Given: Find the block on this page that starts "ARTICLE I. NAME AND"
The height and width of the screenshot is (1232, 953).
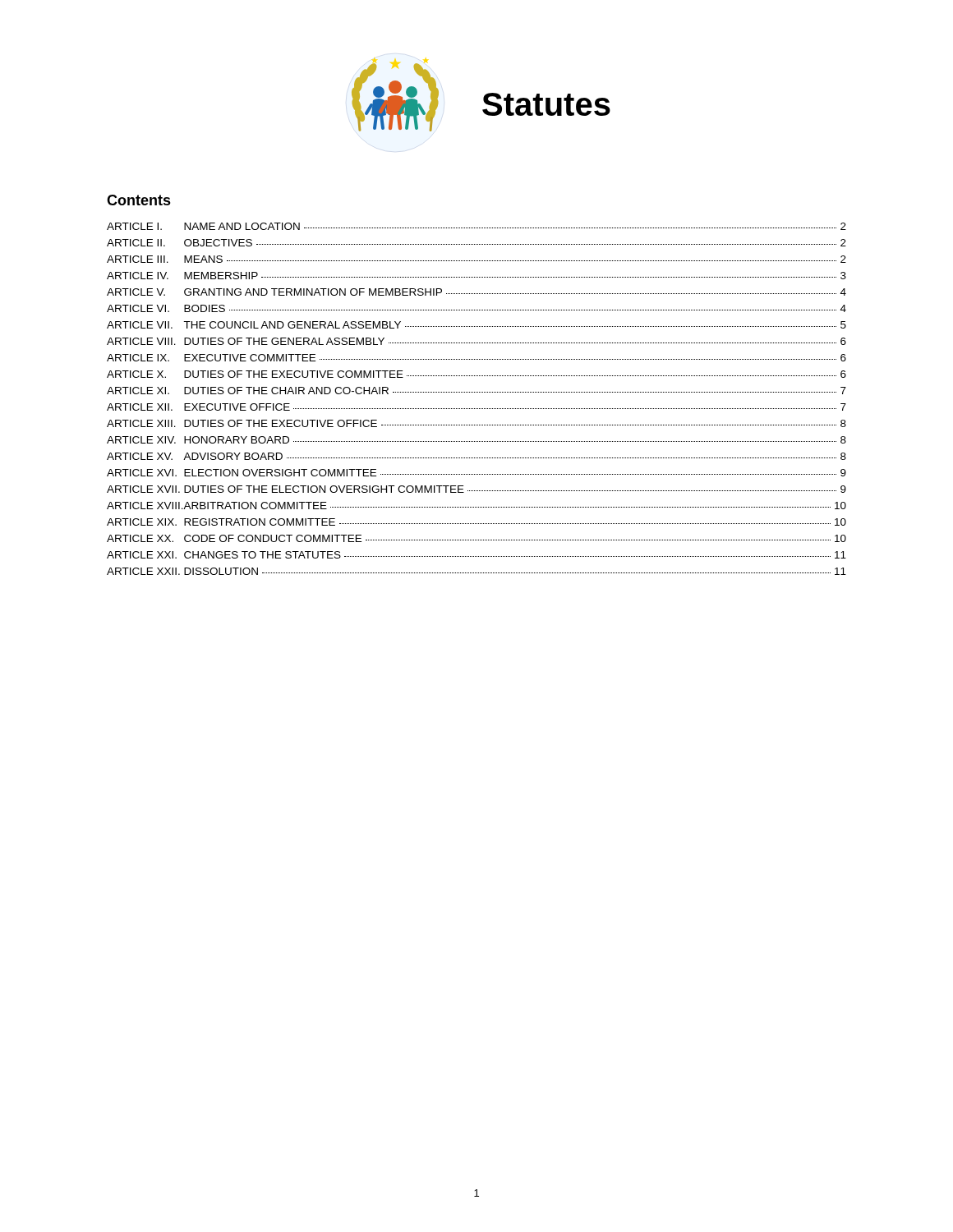Looking at the screenshot, I should 476,226.
